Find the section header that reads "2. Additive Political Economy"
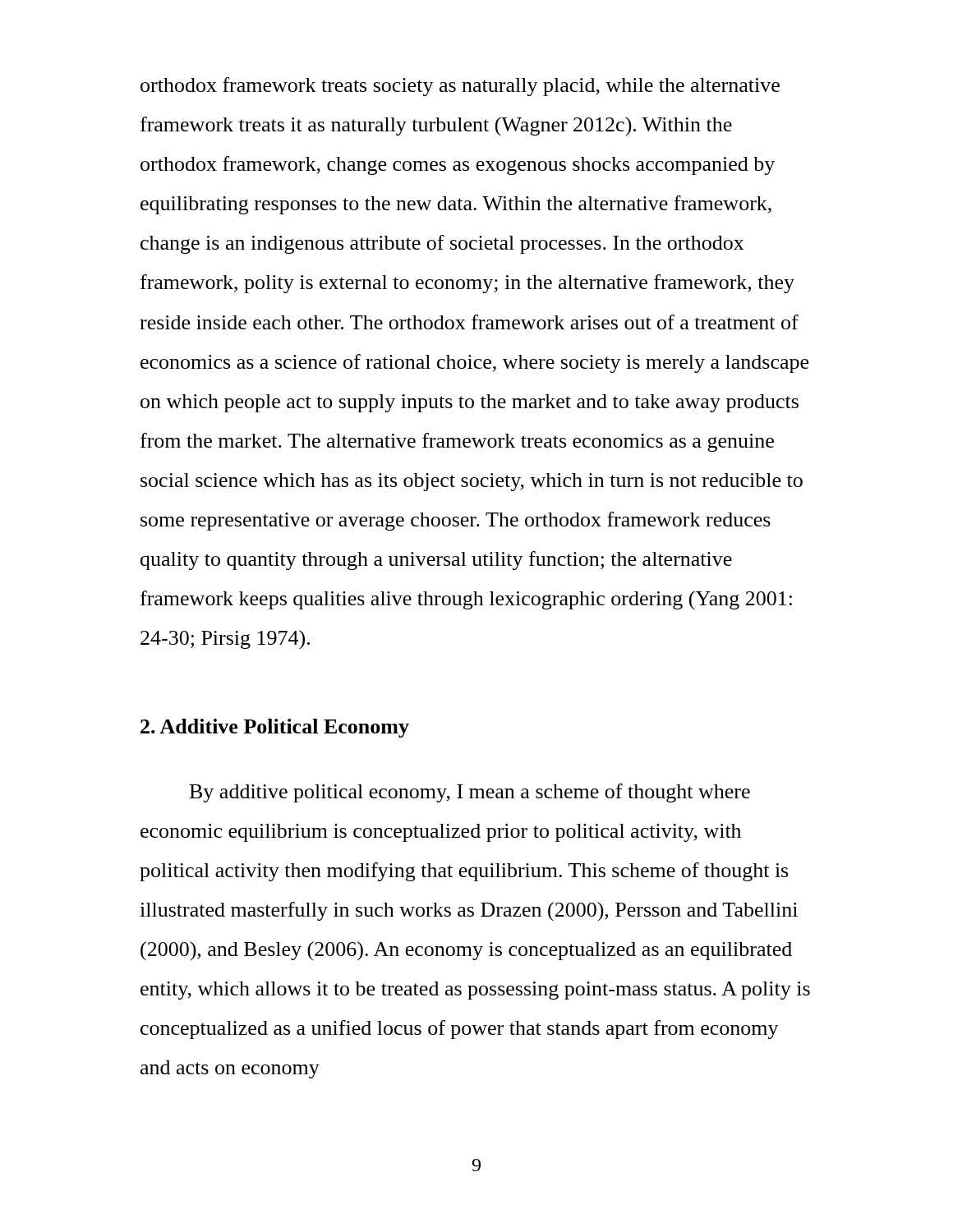The width and height of the screenshot is (953, 1232). pos(274,727)
